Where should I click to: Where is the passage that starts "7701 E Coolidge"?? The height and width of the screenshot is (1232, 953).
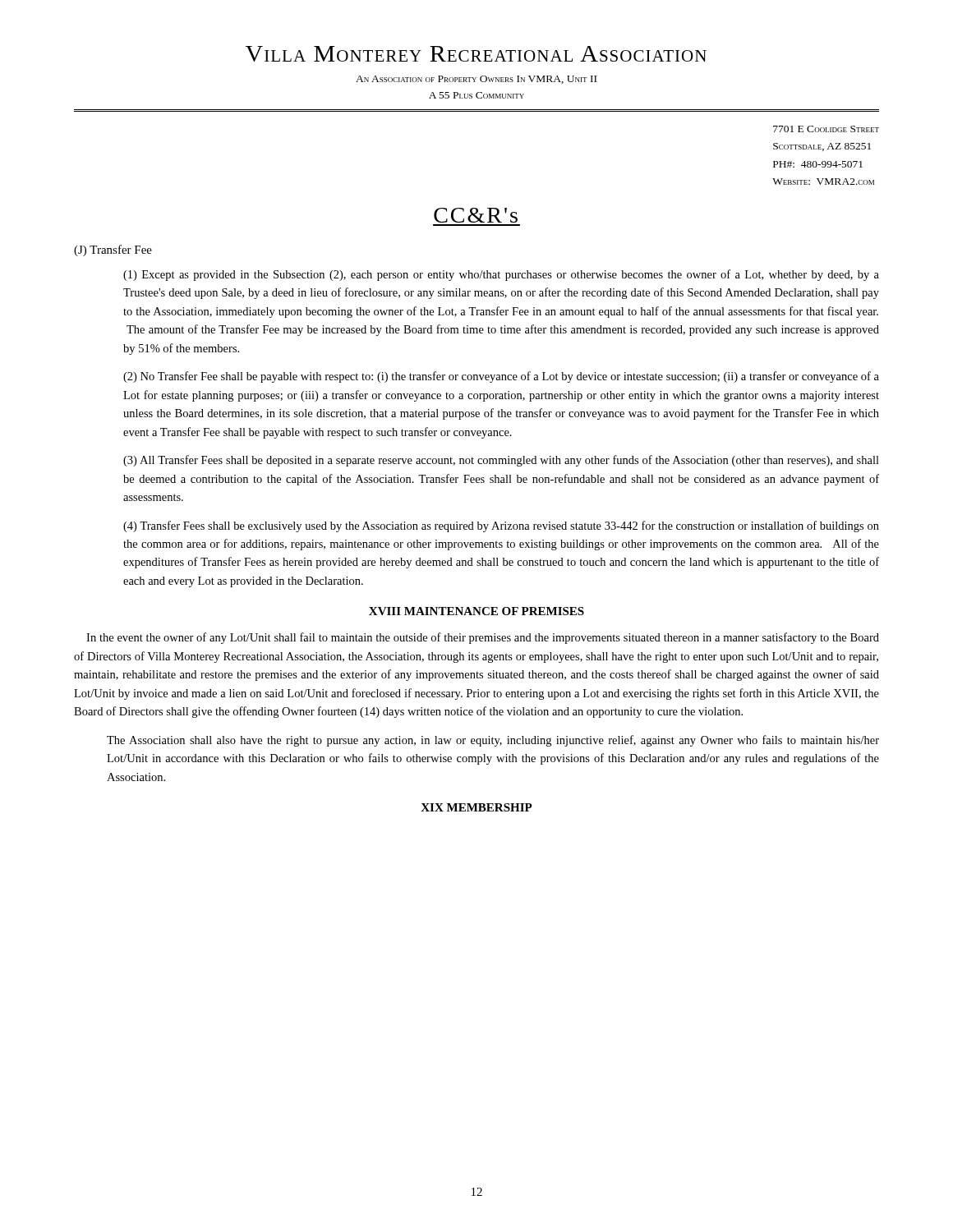[x=826, y=155]
